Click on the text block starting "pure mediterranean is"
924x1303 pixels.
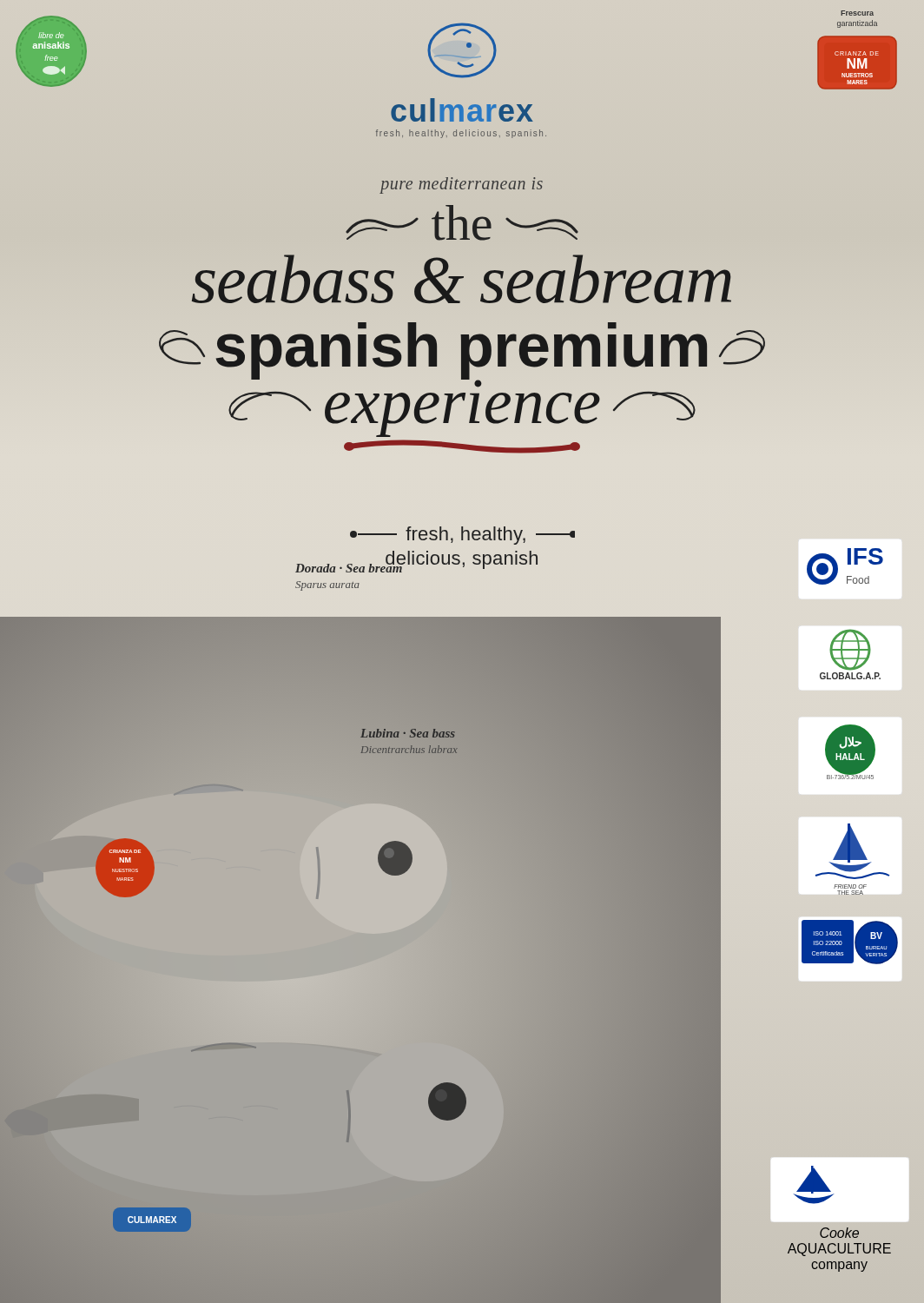click(462, 183)
